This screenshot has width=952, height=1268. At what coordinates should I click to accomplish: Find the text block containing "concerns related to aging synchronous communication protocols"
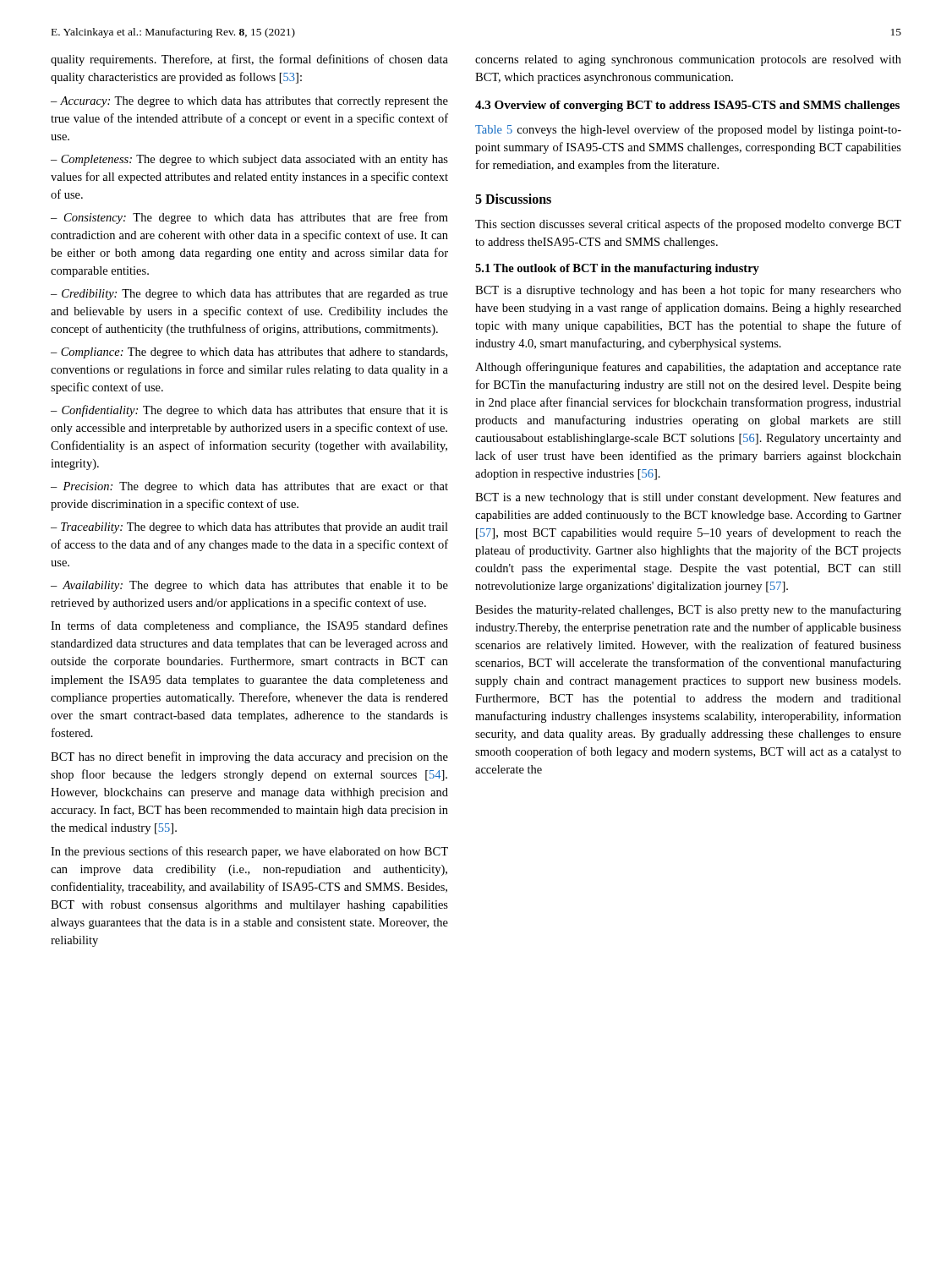688,68
